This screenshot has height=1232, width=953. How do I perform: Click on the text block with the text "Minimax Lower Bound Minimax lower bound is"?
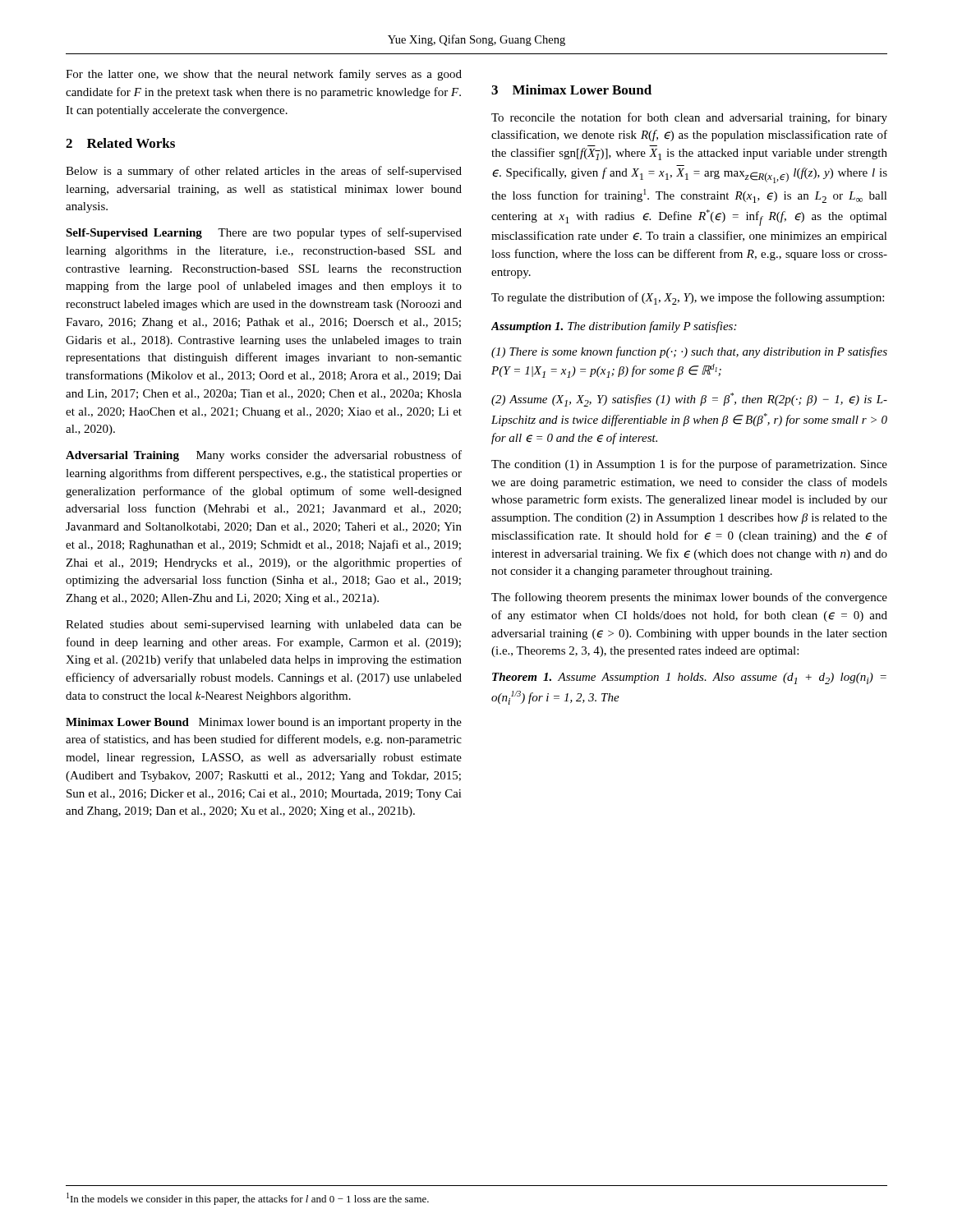coord(264,767)
